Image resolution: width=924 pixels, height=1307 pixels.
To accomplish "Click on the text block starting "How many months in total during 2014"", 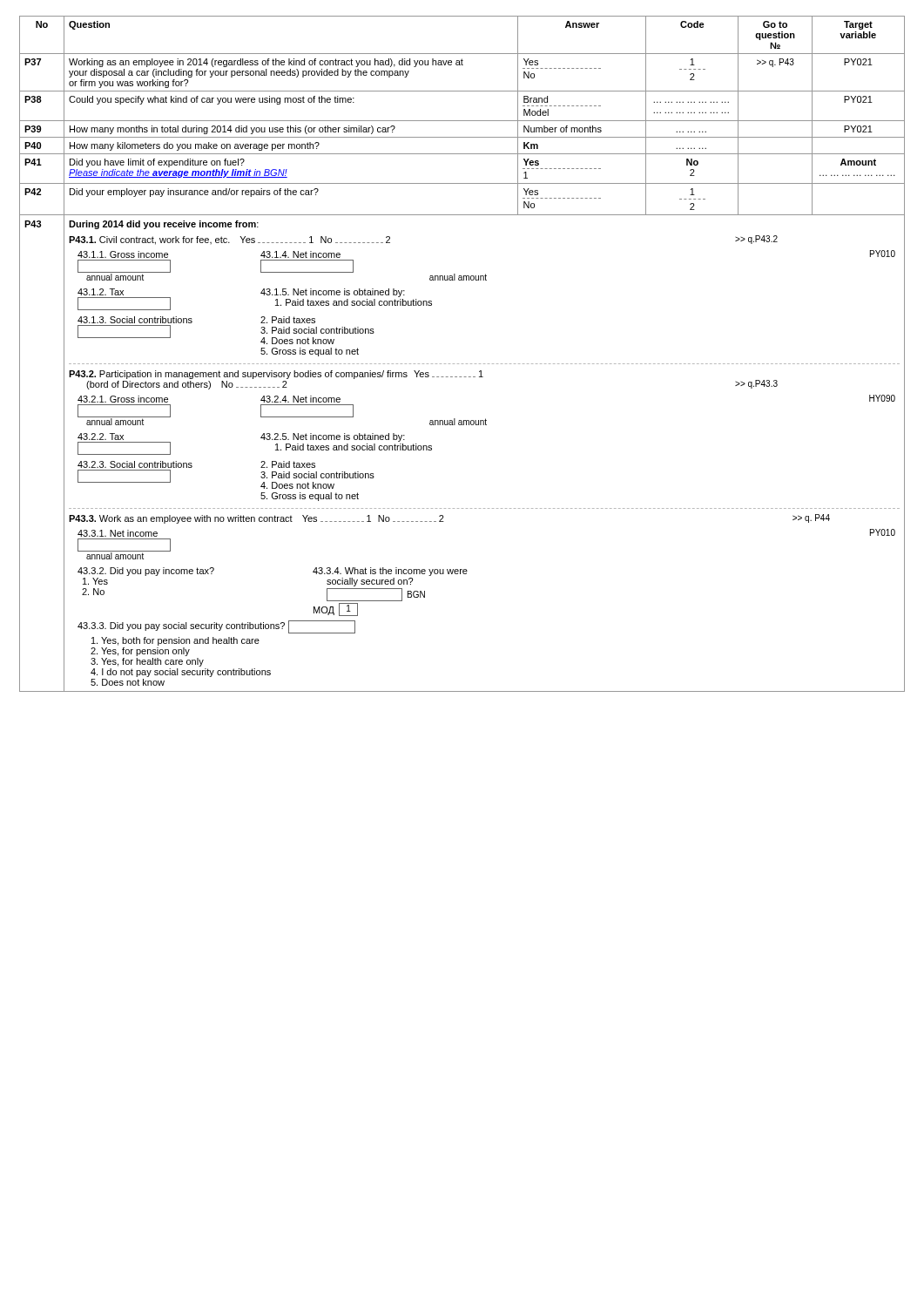I will (x=232, y=129).
